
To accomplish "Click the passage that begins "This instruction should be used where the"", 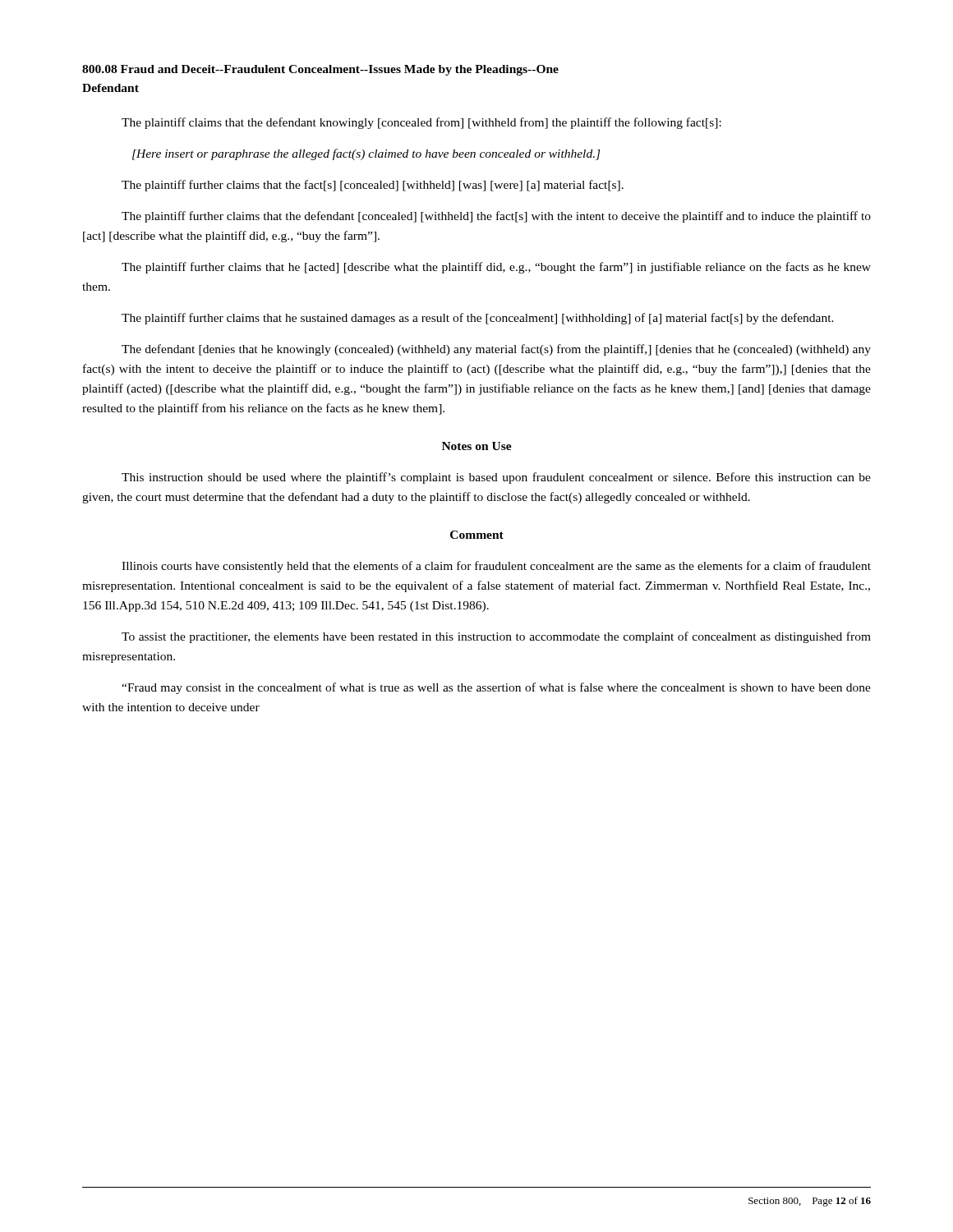I will point(476,486).
